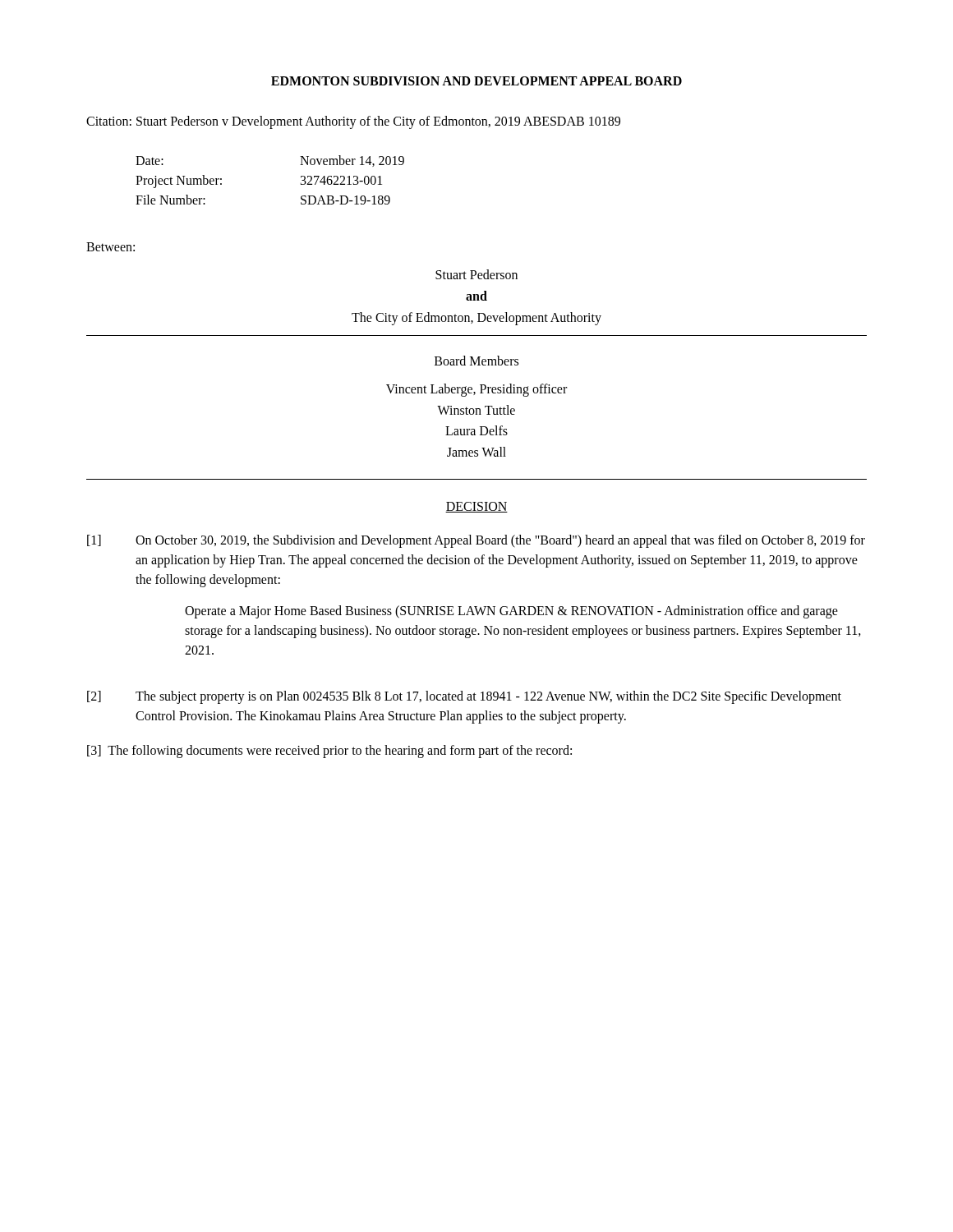Screen dimensions: 1232x953
Task: Find the text block starting "Citation: Stuart Pederson v Development Authority of the"
Action: coord(354,121)
